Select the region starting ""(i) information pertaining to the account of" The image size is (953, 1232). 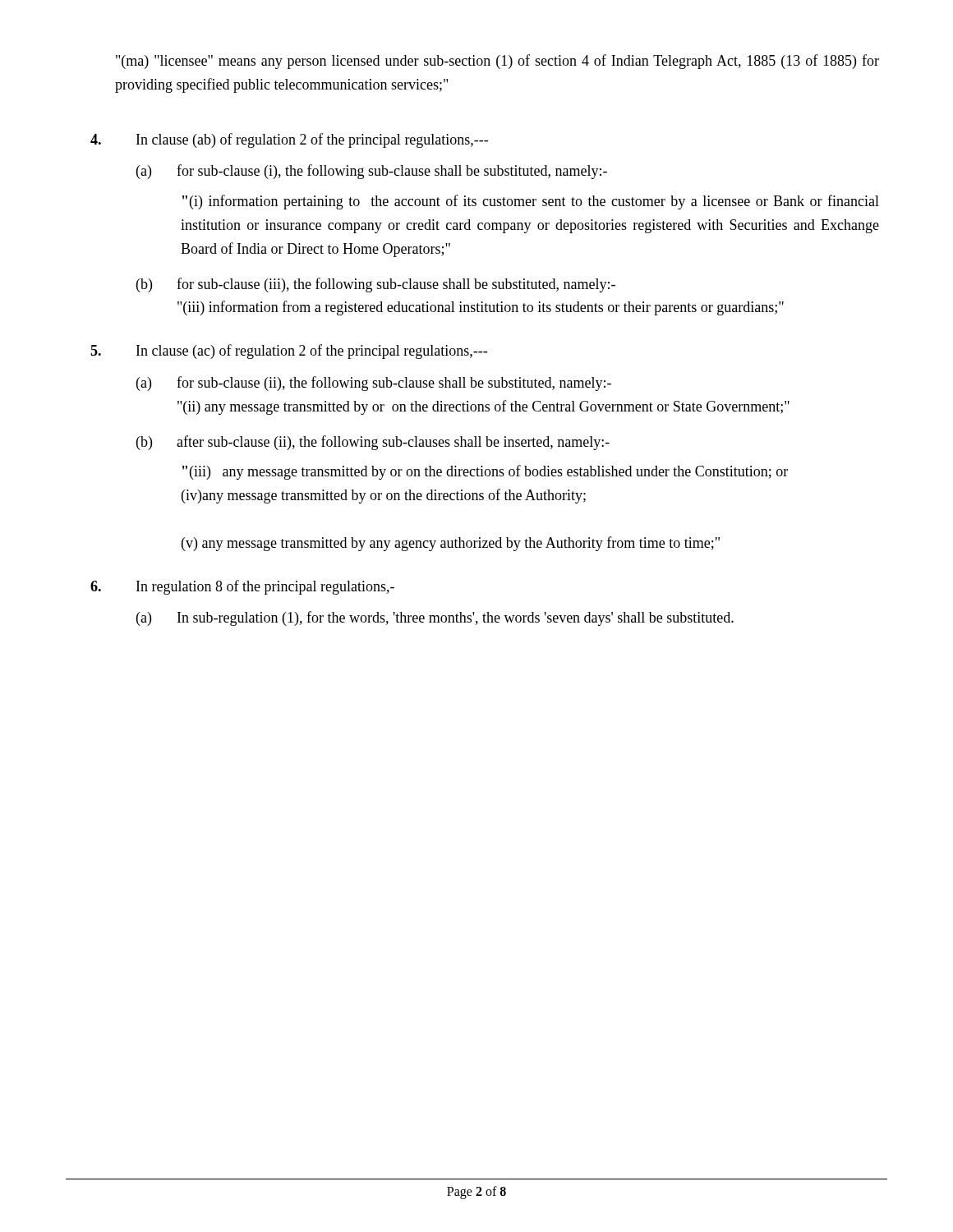pyautogui.click(x=530, y=225)
